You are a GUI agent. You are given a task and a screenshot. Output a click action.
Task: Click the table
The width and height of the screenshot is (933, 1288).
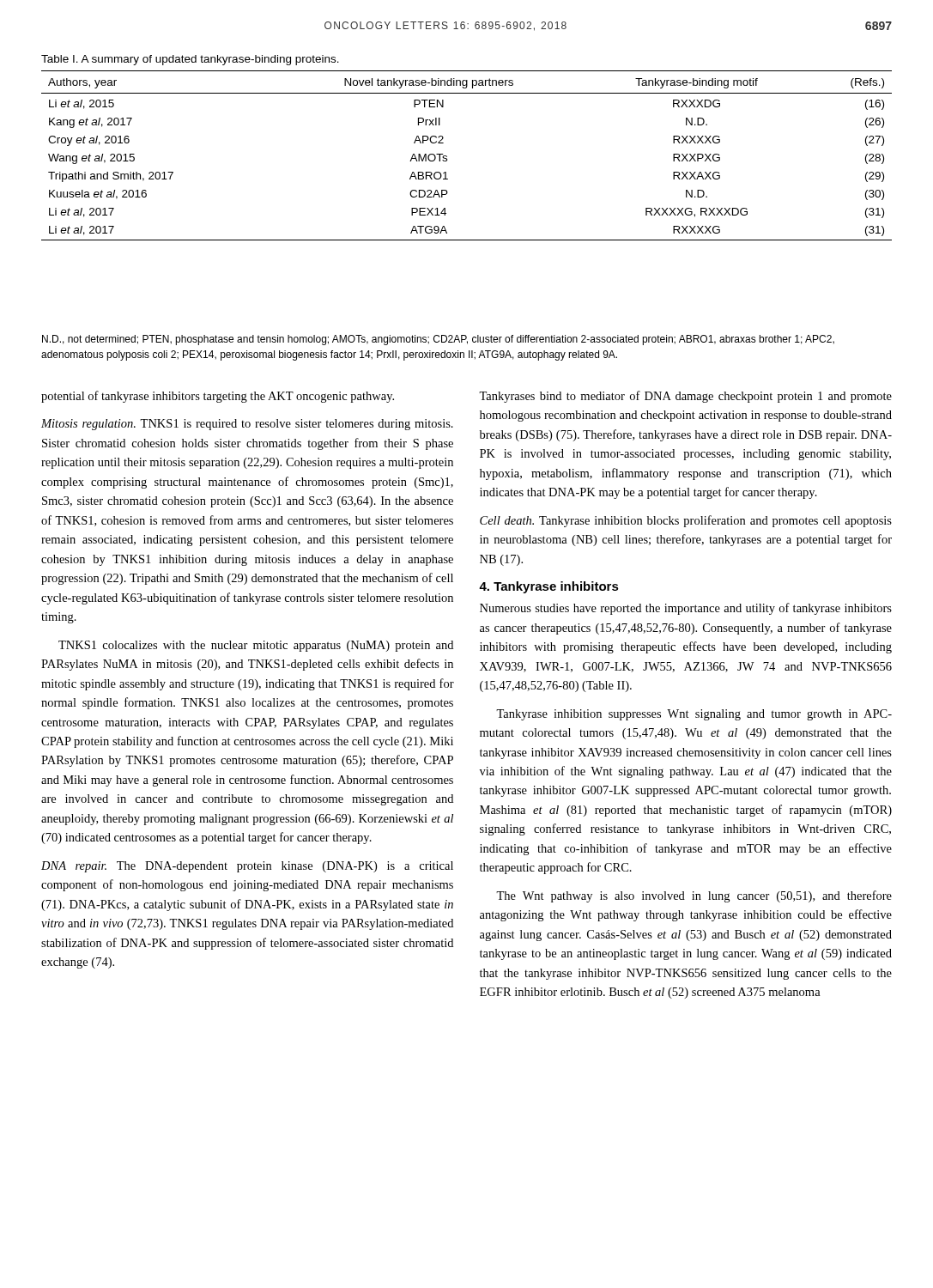[466, 155]
